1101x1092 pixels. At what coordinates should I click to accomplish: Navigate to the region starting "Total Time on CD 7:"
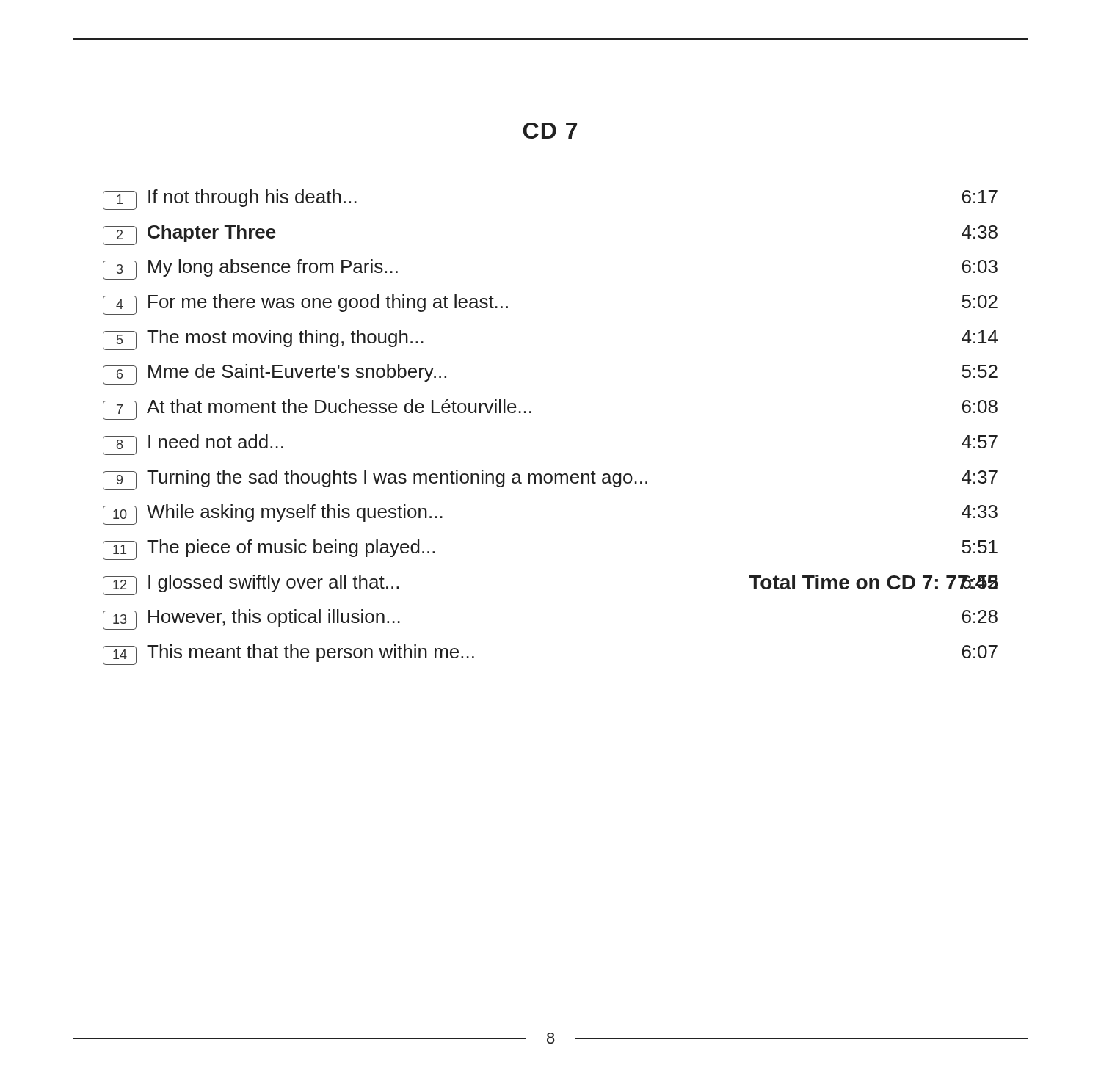(874, 582)
